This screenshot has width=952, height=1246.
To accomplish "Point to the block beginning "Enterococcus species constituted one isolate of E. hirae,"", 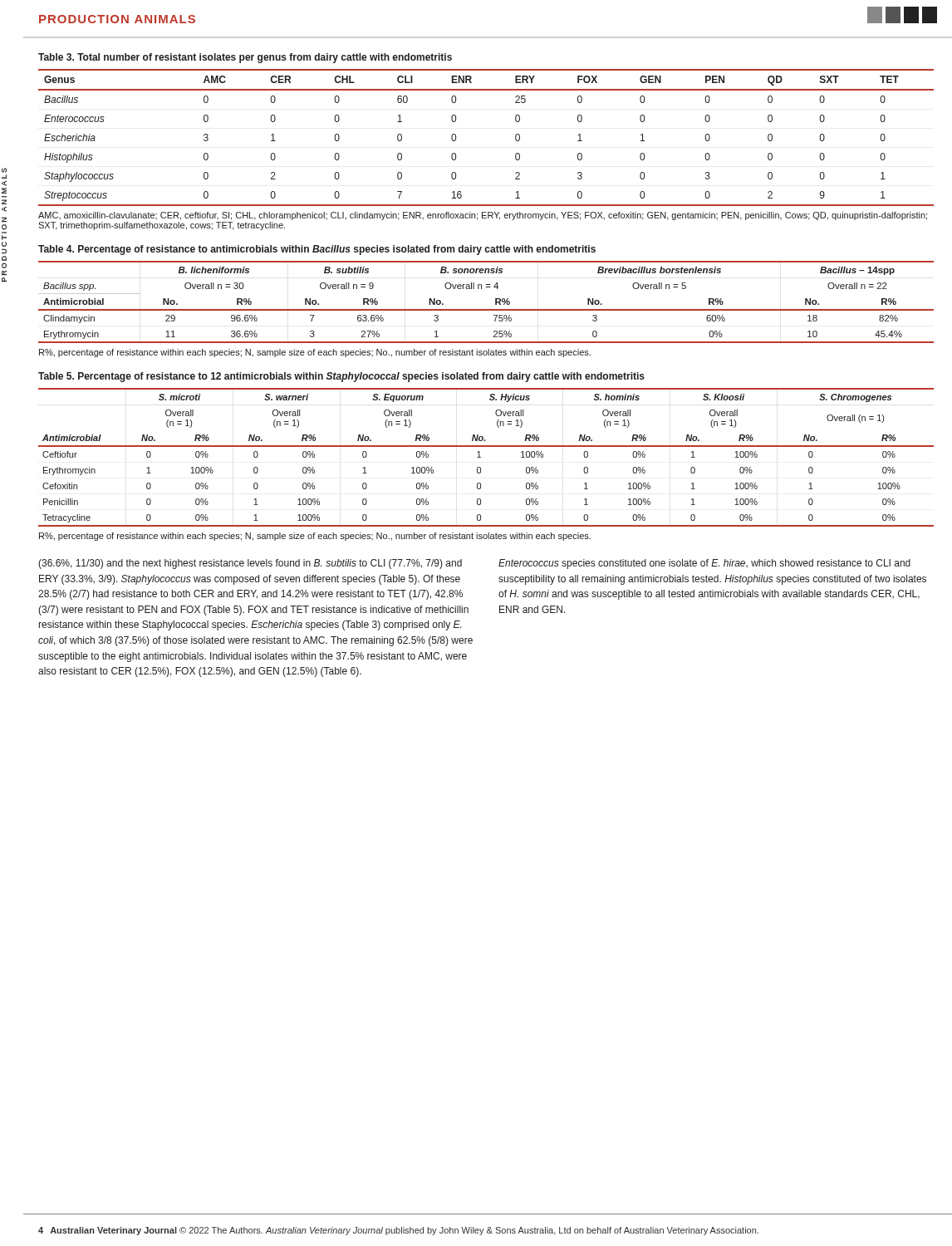I will (713, 586).
